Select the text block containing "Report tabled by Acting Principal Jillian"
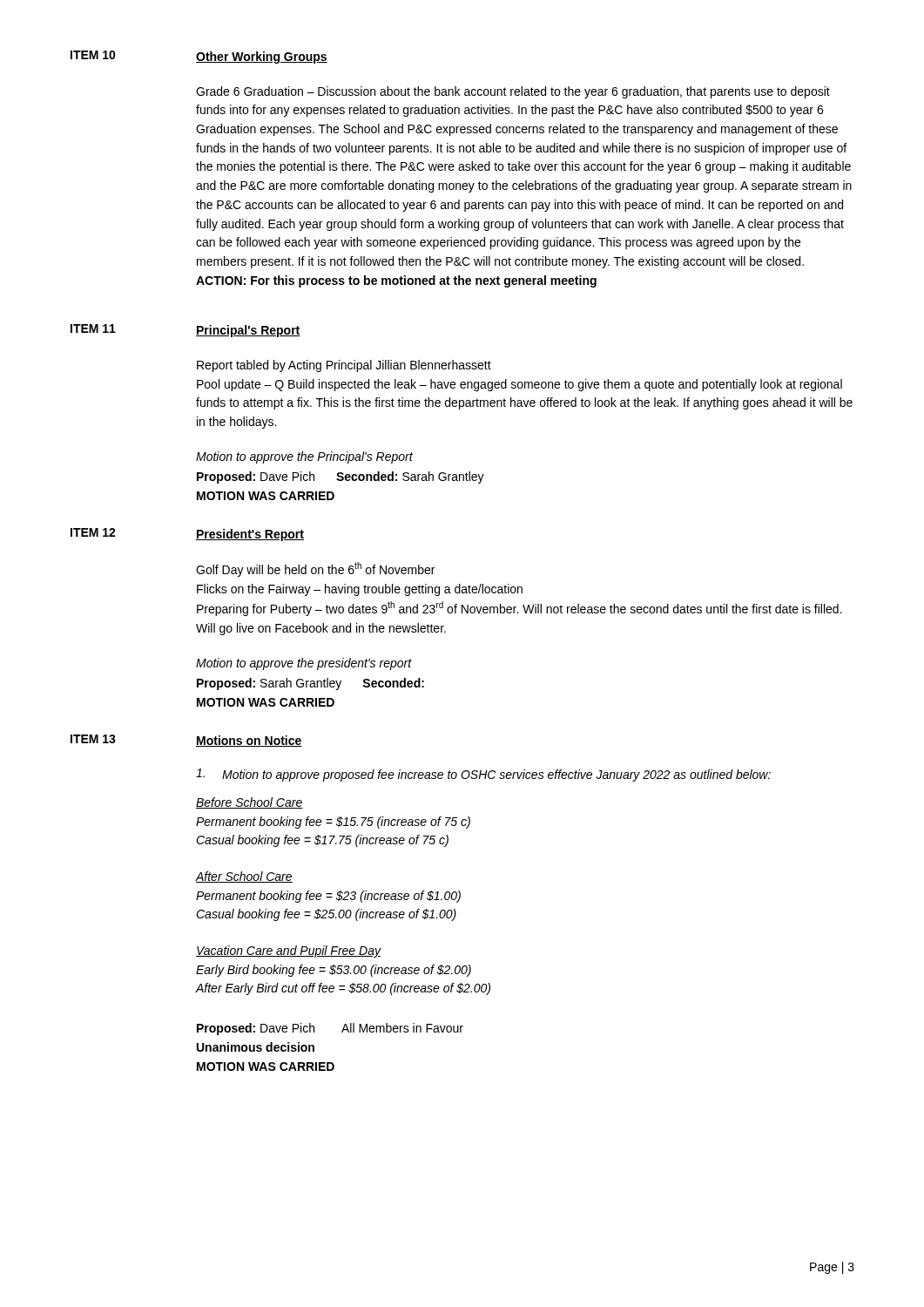 (x=462, y=394)
